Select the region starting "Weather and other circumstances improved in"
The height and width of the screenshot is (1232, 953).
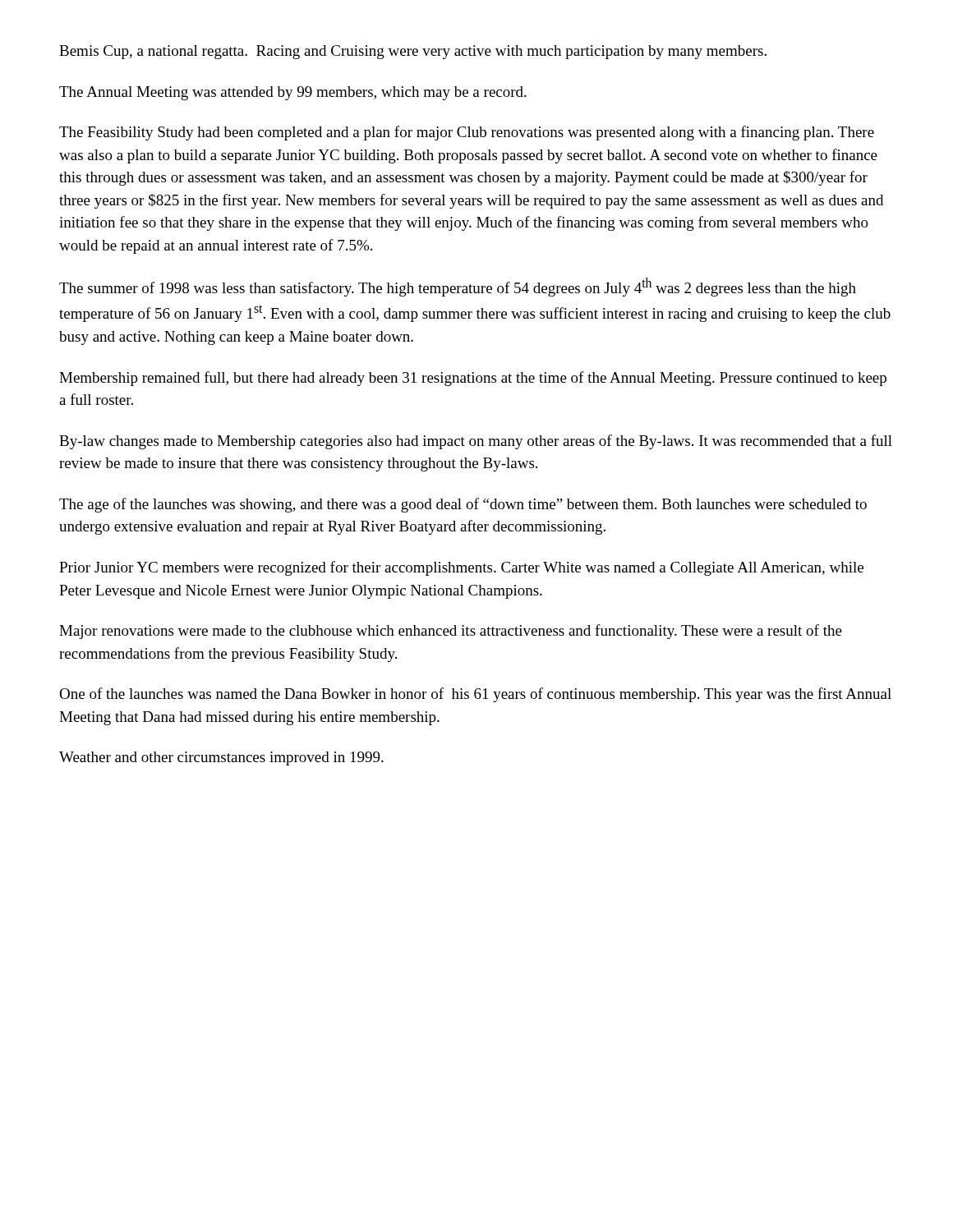click(x=222, y=757)
